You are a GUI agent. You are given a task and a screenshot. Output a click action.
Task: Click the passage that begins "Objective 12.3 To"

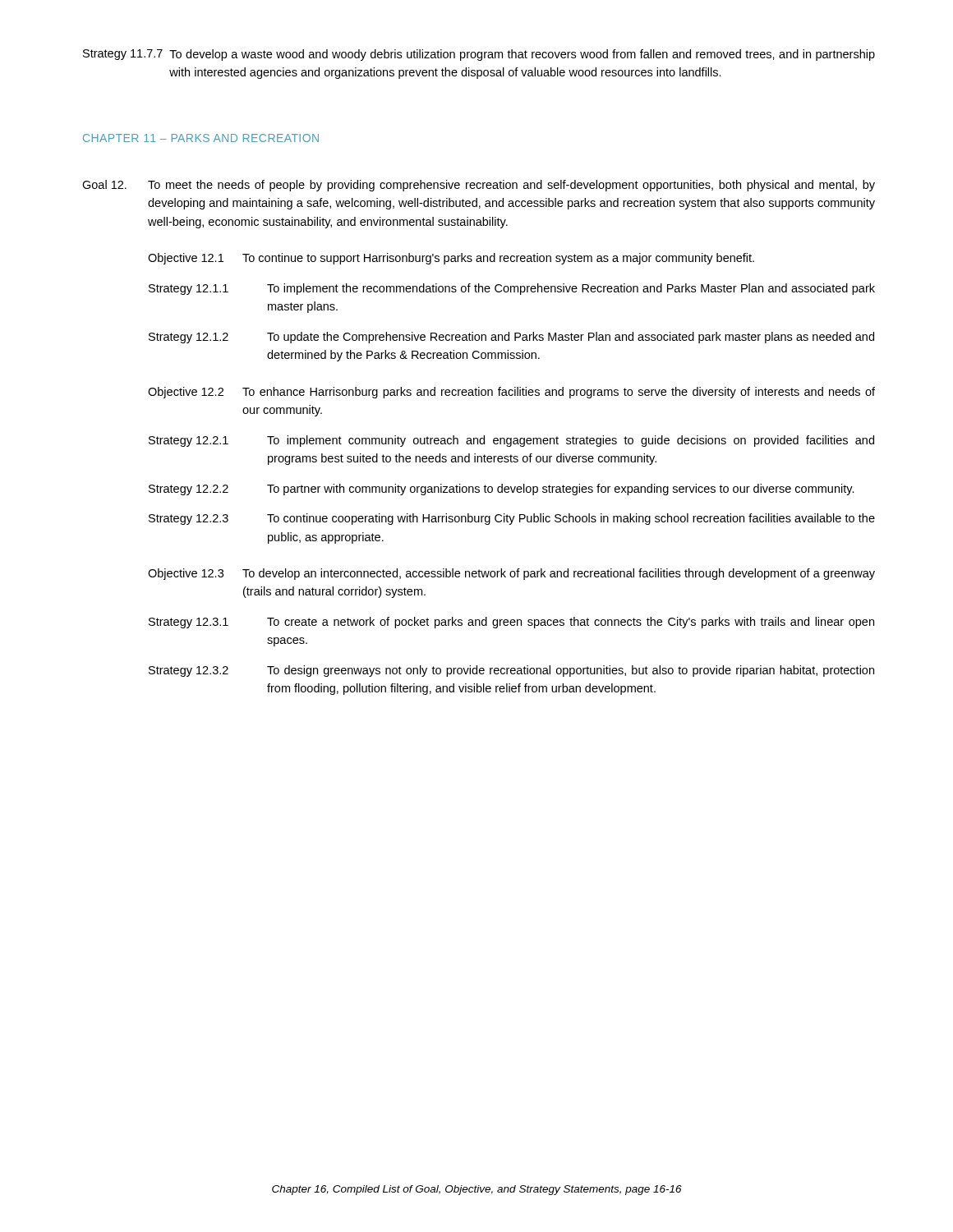pos(511,583)
